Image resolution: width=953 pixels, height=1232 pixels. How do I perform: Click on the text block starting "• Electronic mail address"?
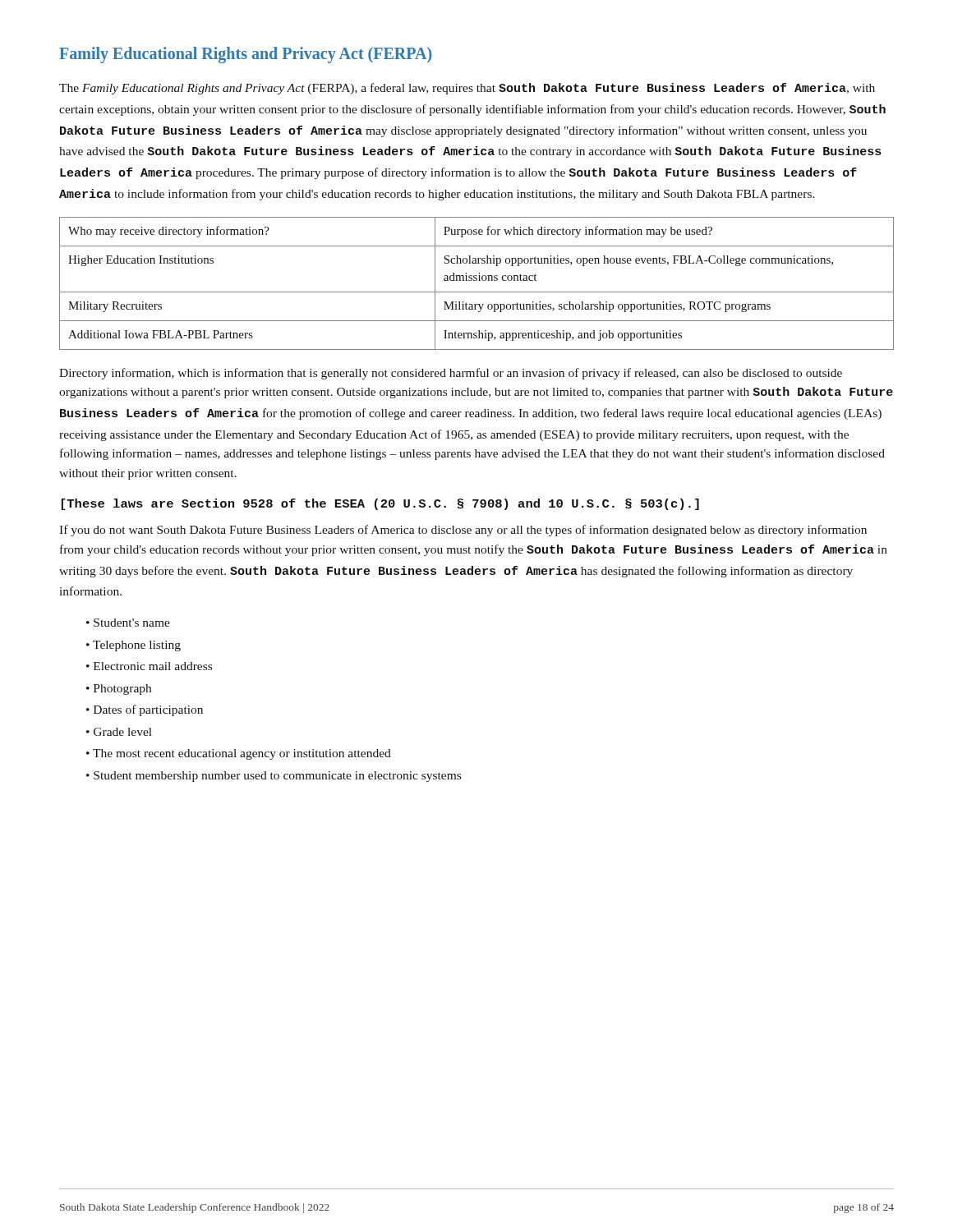[x=149, y=666]
